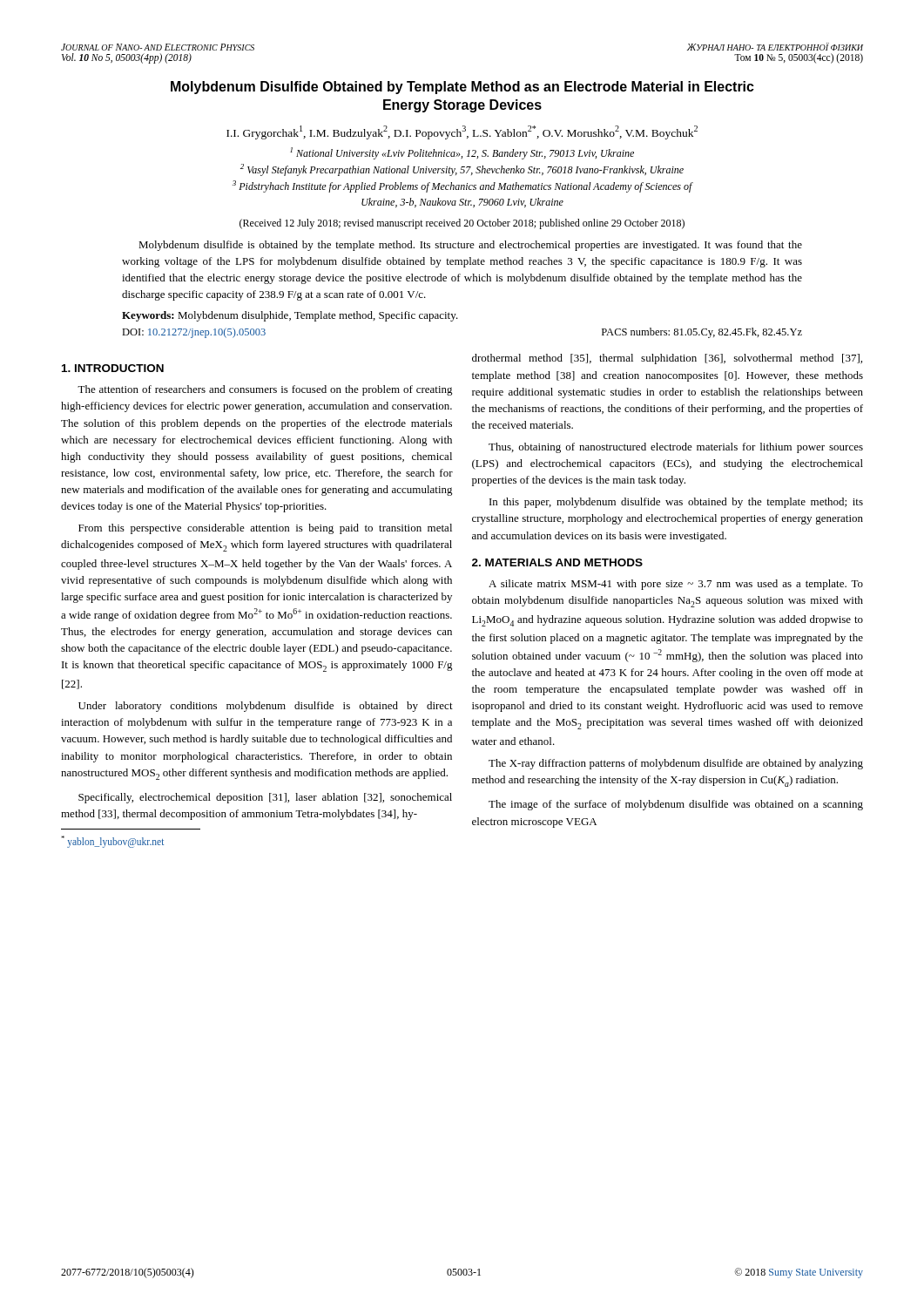Image resolution: width=924 pixels, height=1307 pixels.
Task: Select the text block containing "A silicate matrix MSM-41 with pore size ~"
Action: (x=667, y=702)
